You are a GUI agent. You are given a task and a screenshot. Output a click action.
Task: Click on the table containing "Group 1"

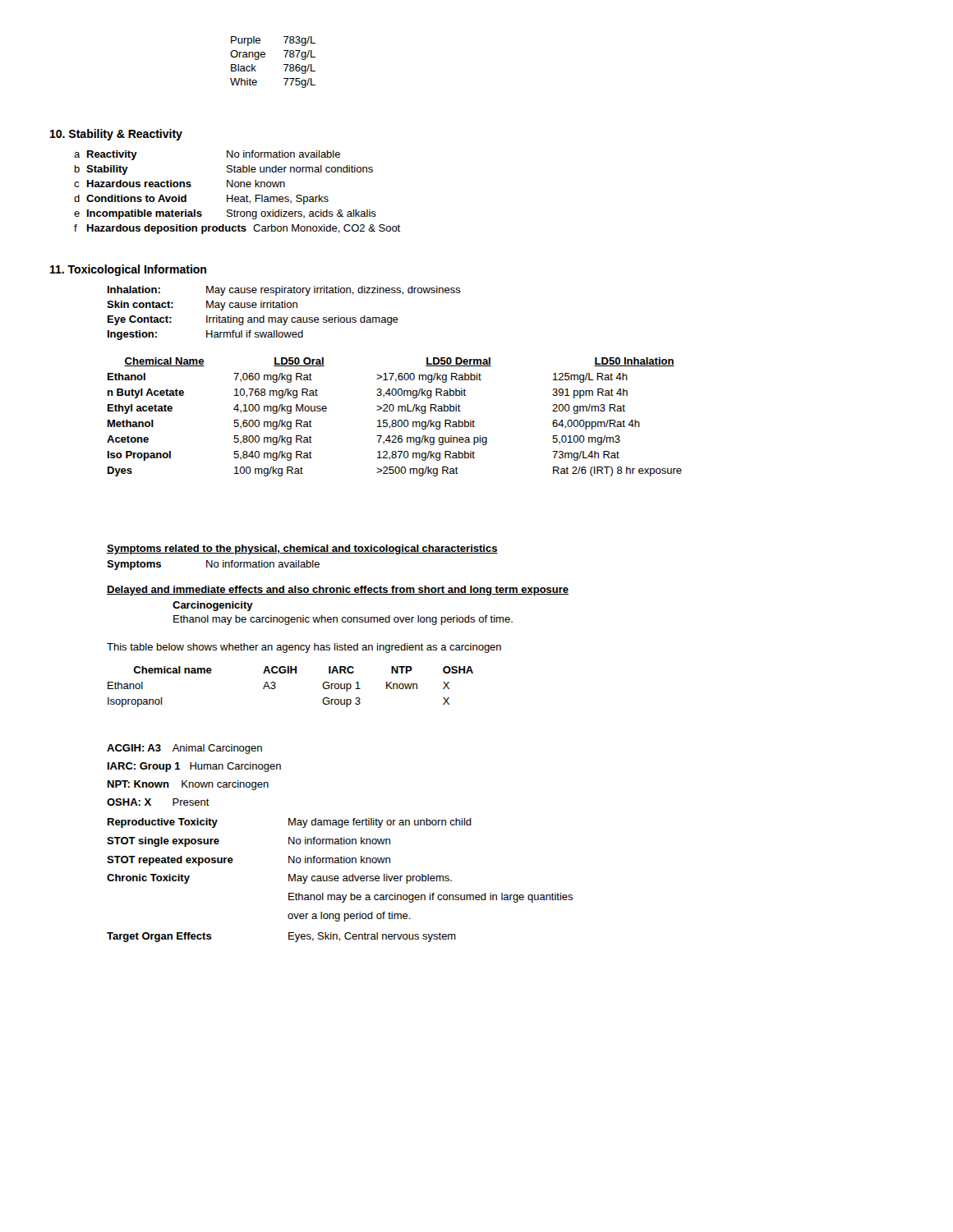pyautogui.click(x=302, y=685)
